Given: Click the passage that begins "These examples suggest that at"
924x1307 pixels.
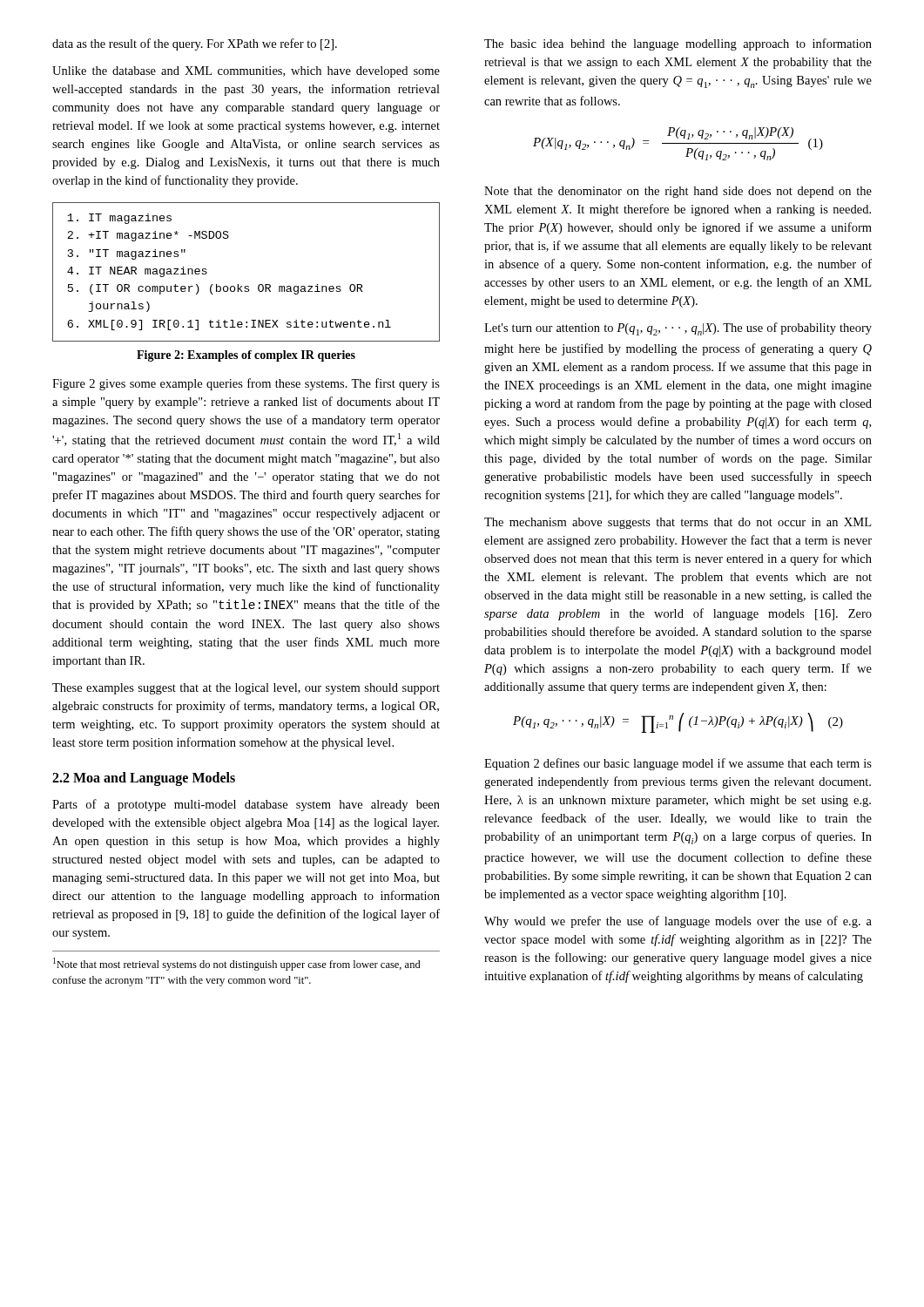Looking at the screenshot, I should click(x=246, y=715).
